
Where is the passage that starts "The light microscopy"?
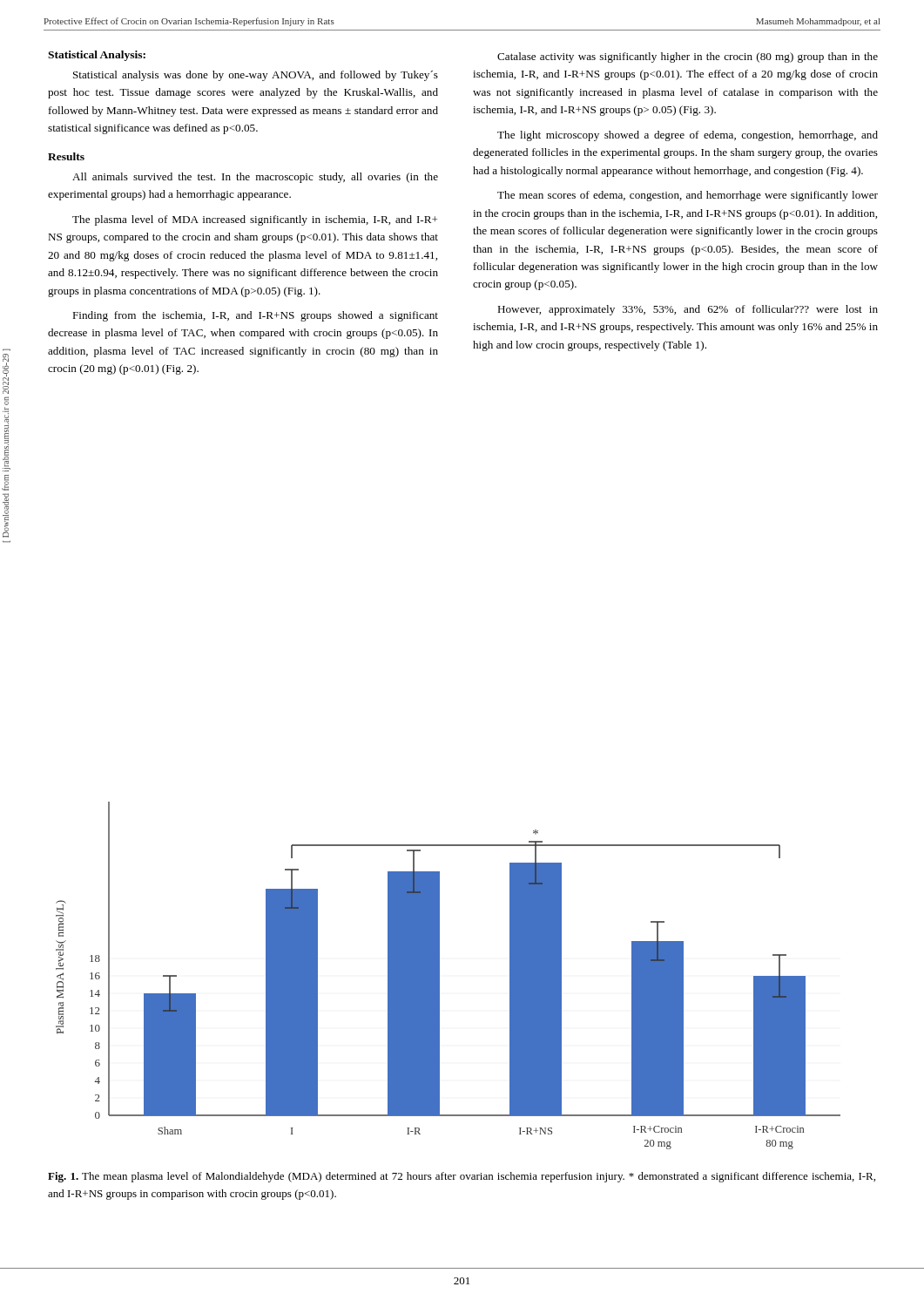(675, 152)
